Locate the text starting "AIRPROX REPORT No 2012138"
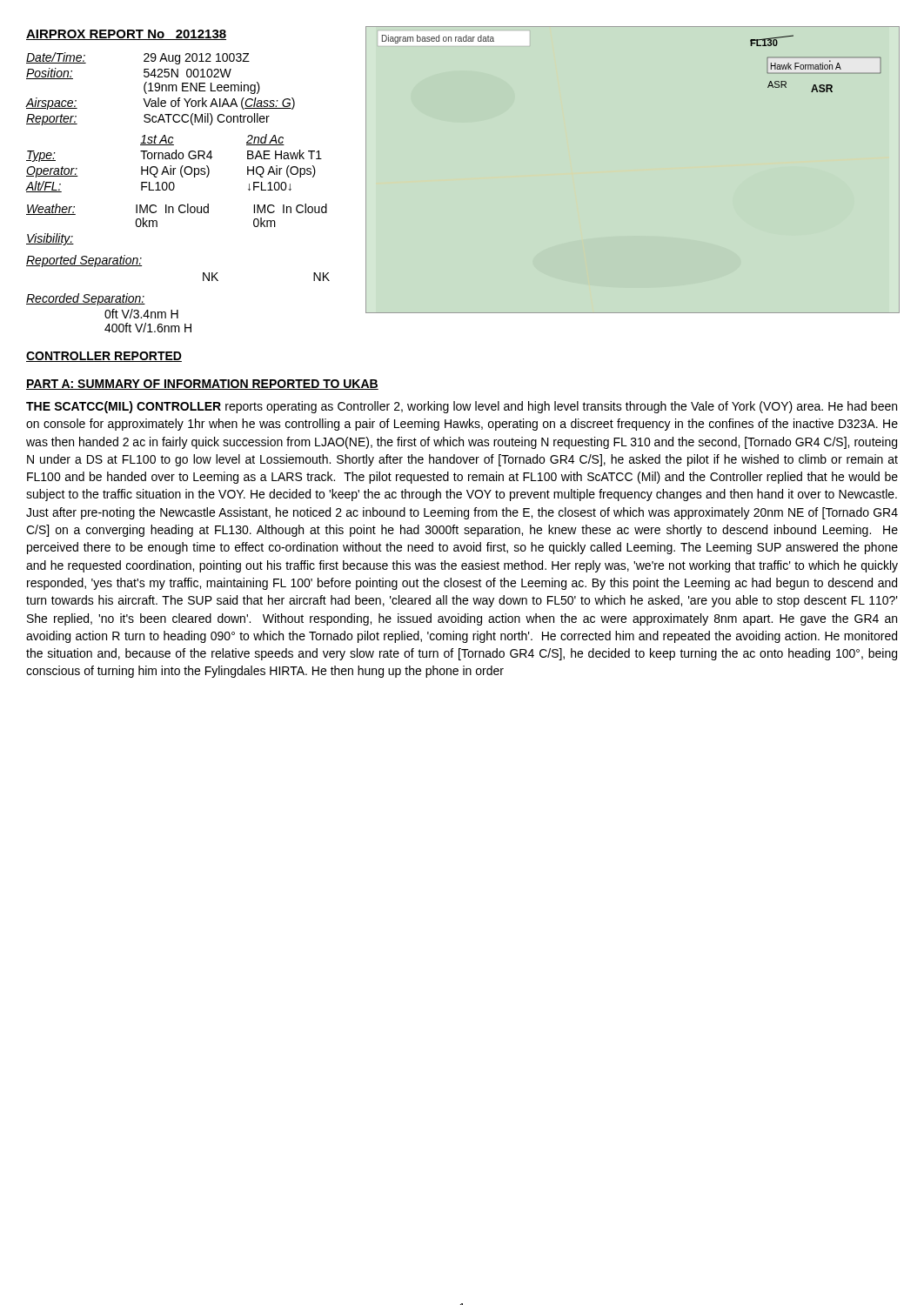This screenshot has height=1305, width=924. tap(126, 33)
